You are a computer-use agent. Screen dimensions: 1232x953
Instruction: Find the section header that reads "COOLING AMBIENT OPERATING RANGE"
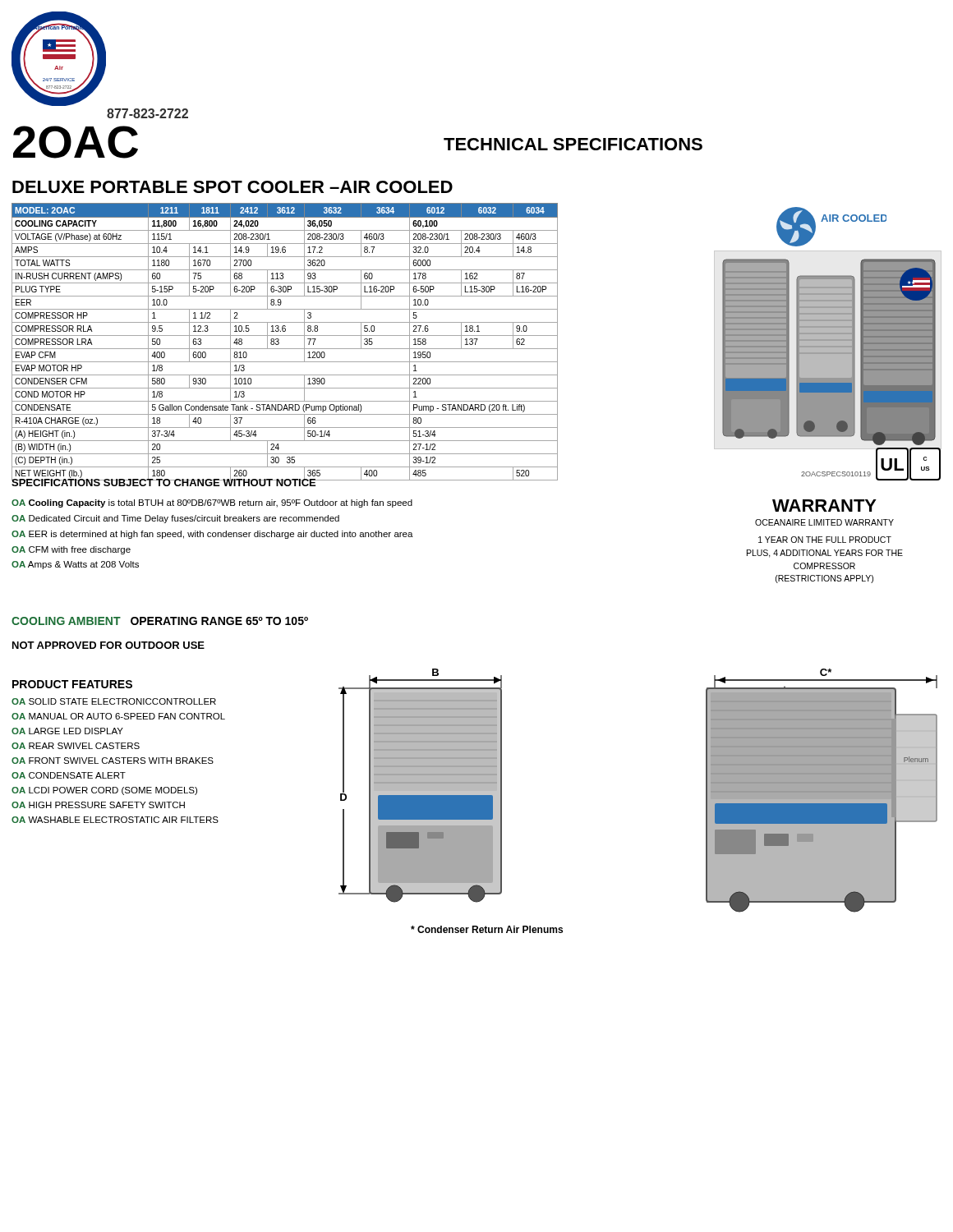[160, 621]
